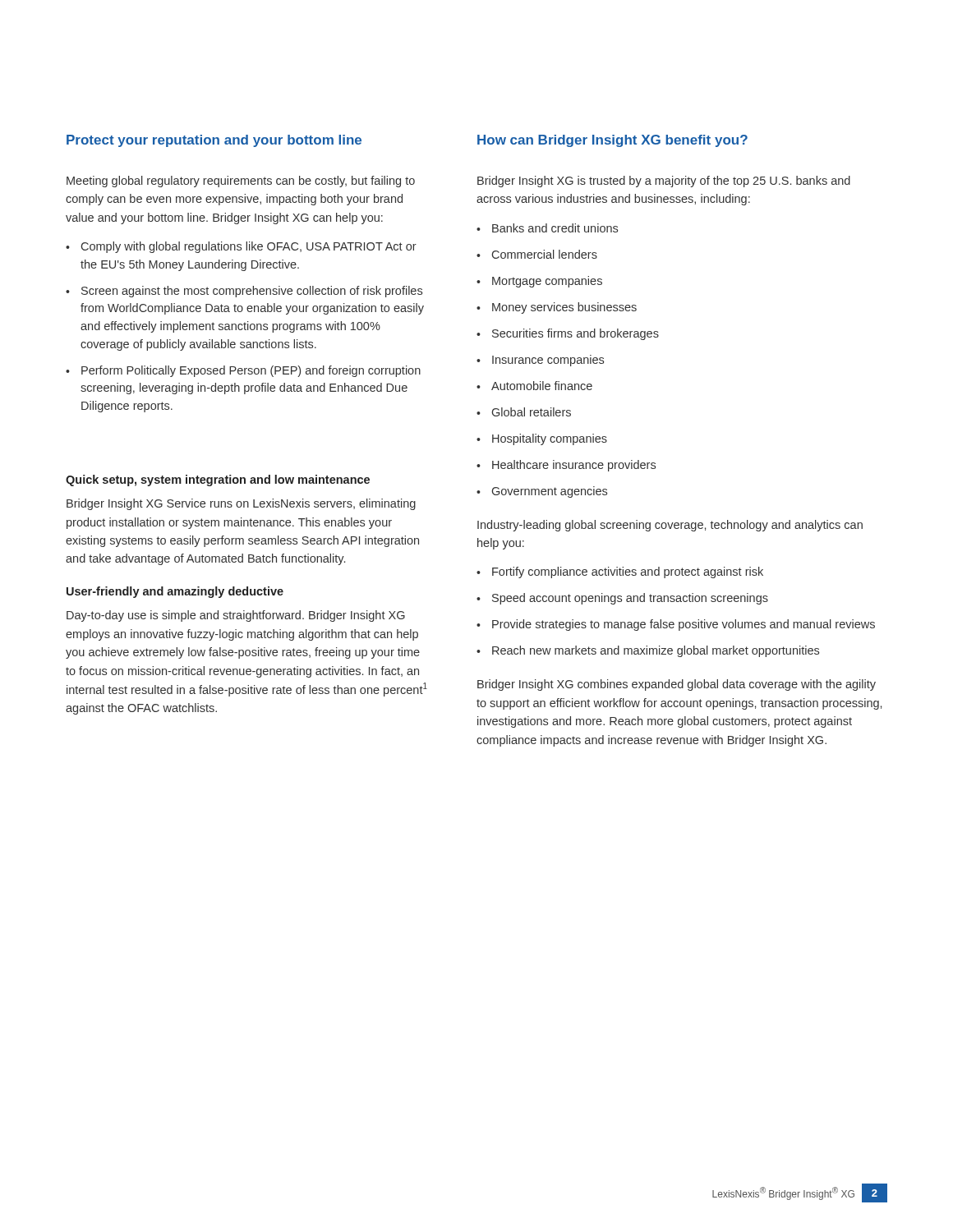Where does it say "• Hospitality companies"?
This screenshot has height=1232, width=953.
tap(542, 439)
